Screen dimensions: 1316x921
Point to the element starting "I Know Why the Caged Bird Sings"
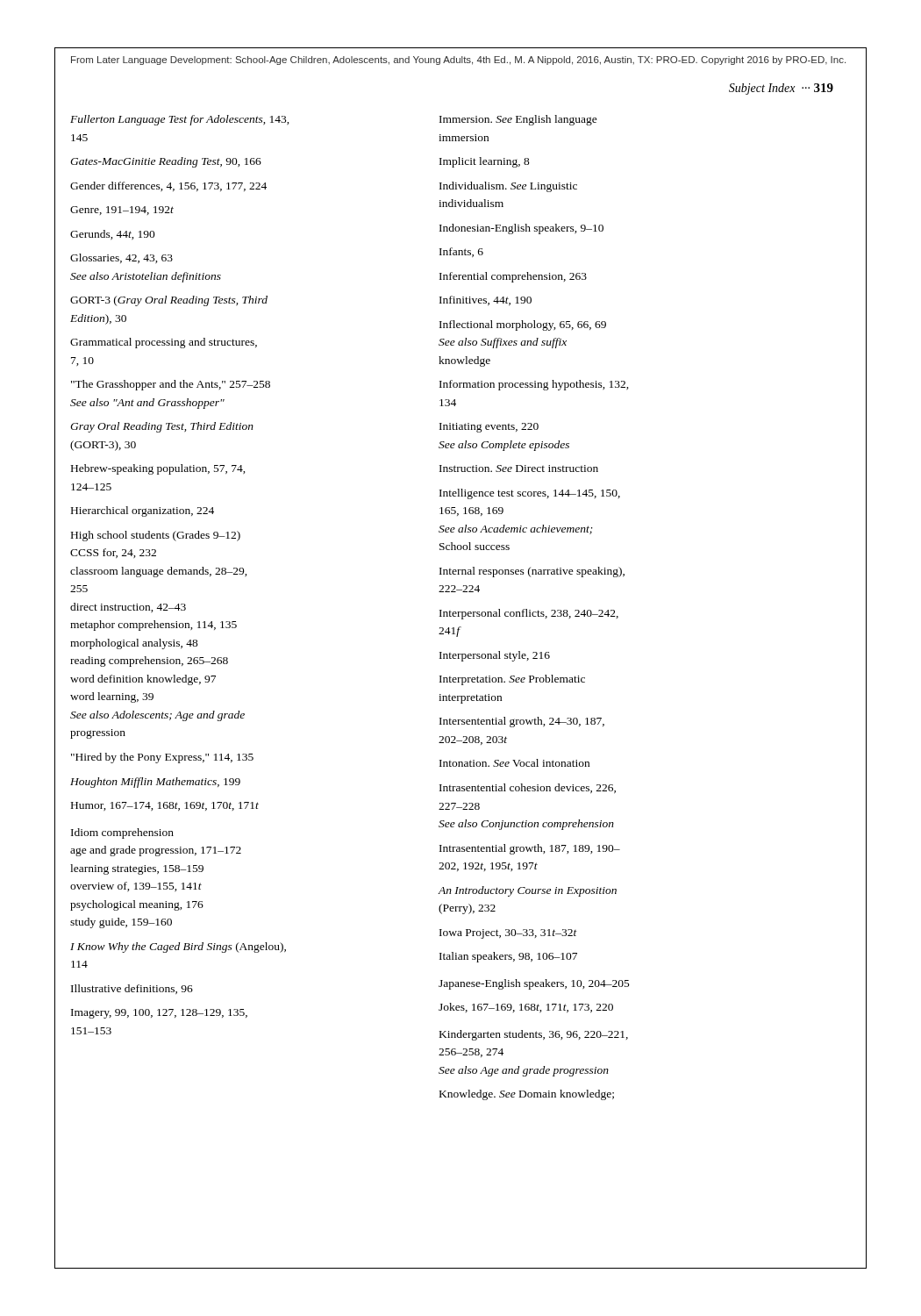pyautogui.click(x=241, y=956)
